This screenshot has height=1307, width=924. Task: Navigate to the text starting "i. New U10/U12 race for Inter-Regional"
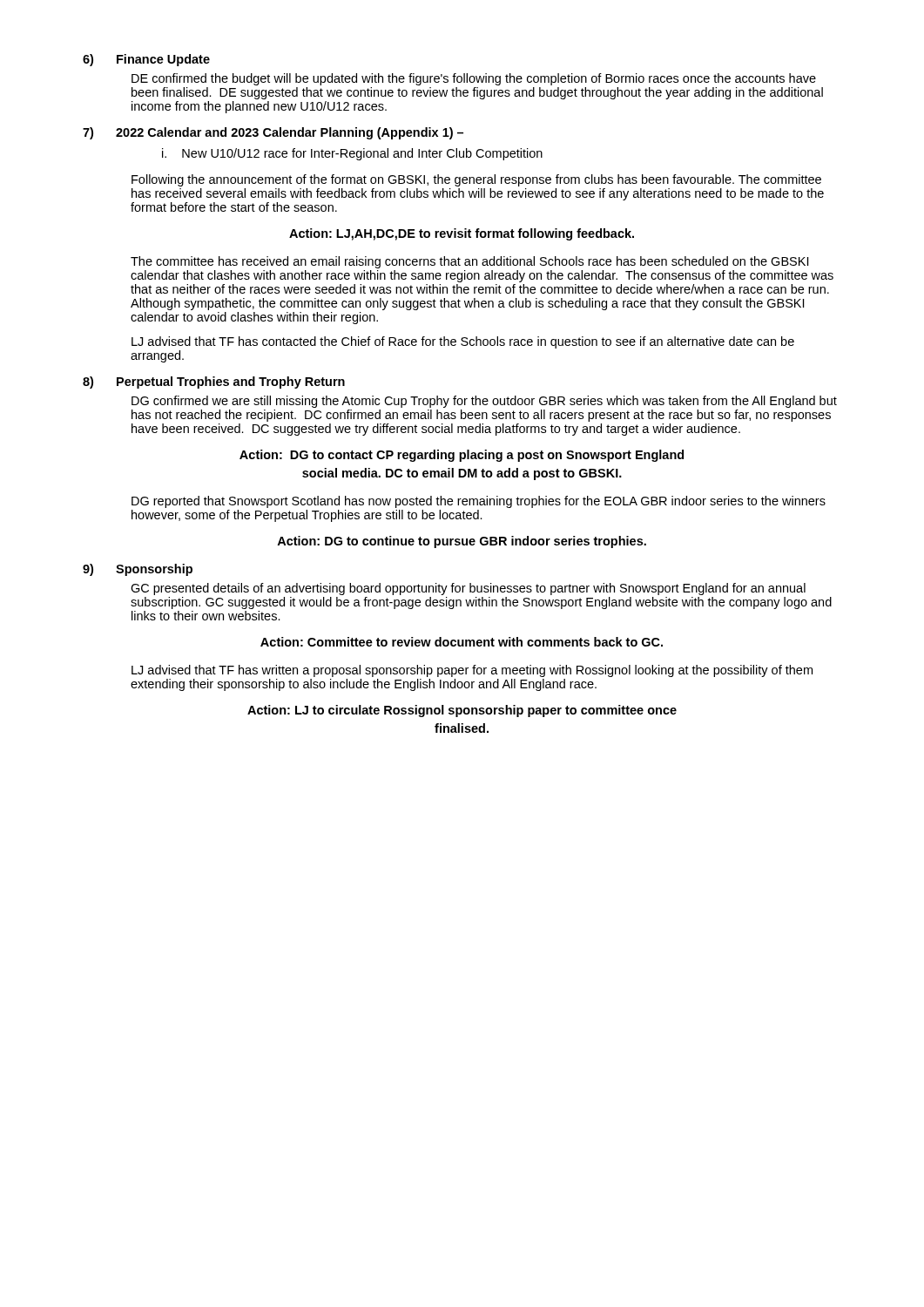click(x=352, y=153)
